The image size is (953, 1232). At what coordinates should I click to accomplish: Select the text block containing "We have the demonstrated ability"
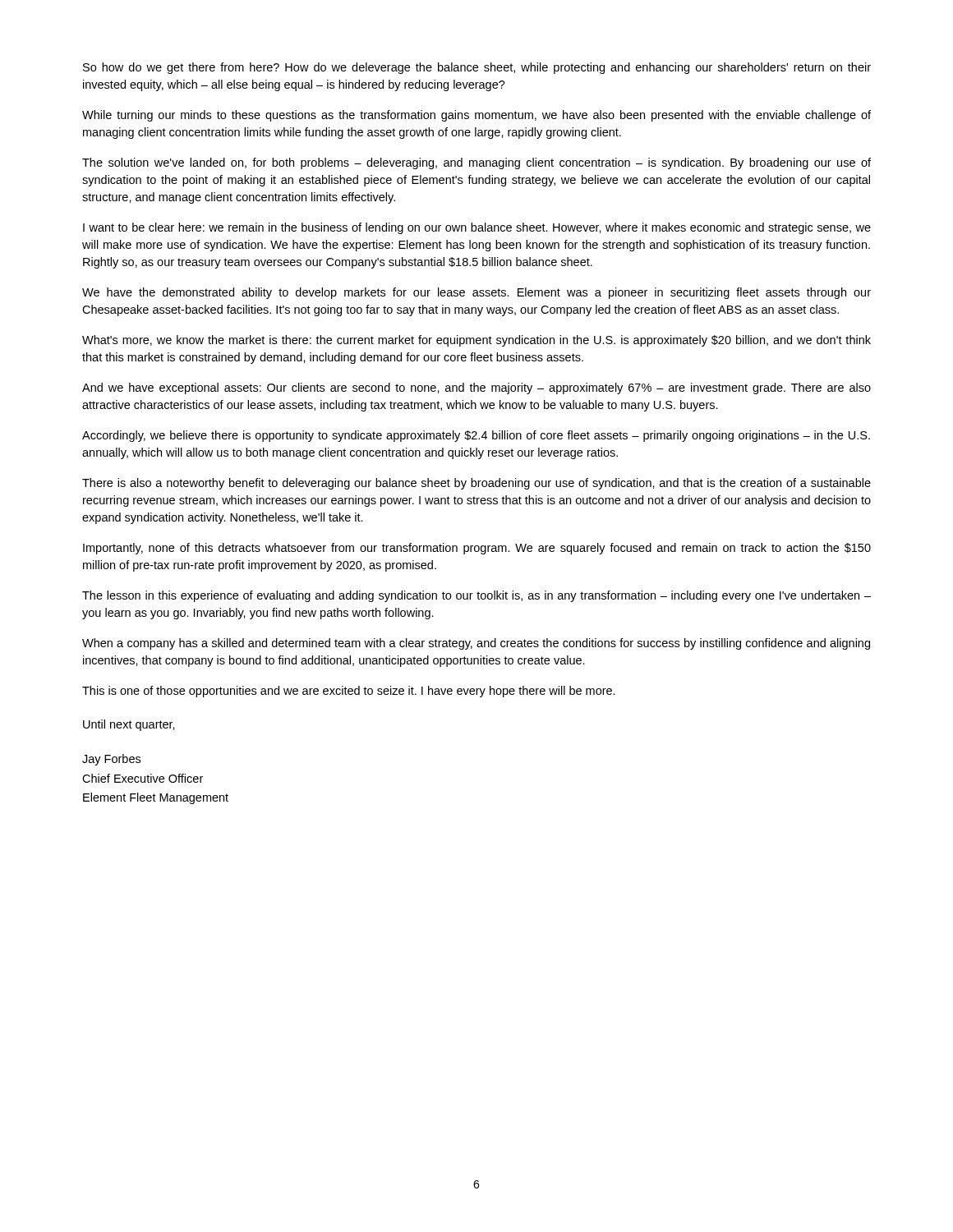tap(476, 301)
